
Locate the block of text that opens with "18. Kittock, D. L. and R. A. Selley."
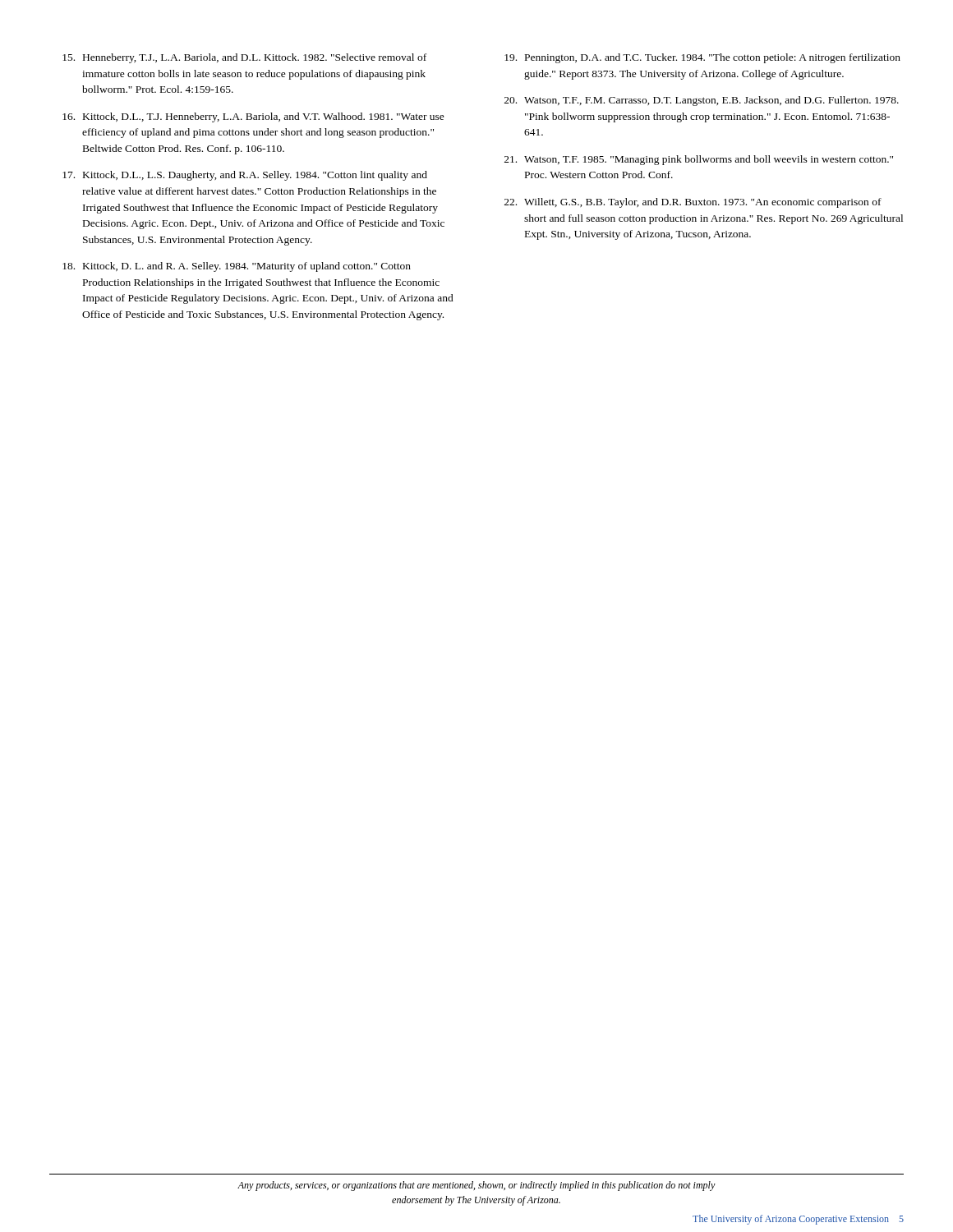pos(255,290)
